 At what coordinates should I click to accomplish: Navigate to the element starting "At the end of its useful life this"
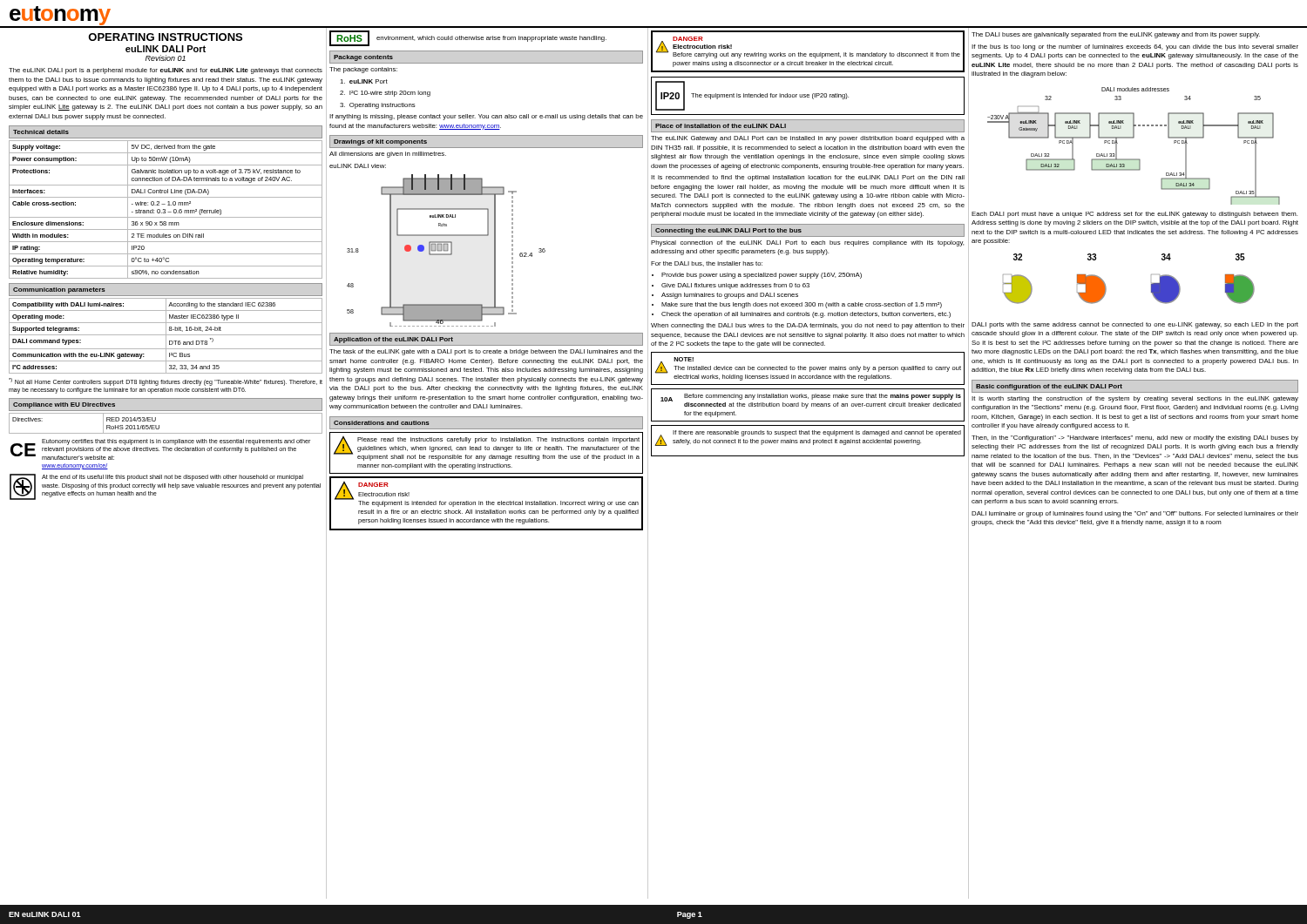(181, 485)
